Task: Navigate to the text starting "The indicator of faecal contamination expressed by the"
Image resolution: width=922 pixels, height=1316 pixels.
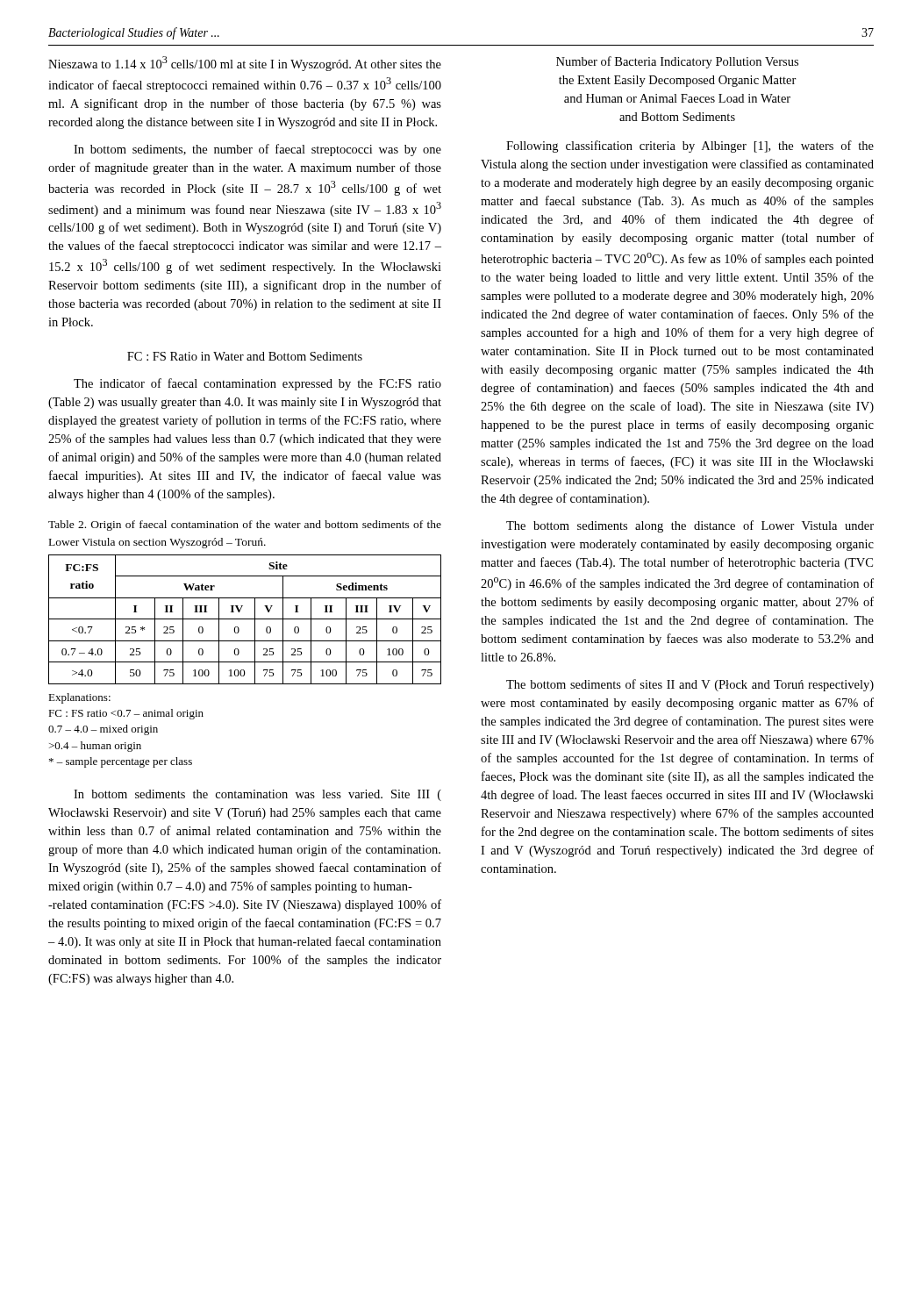Action: [x=245, y=439]
